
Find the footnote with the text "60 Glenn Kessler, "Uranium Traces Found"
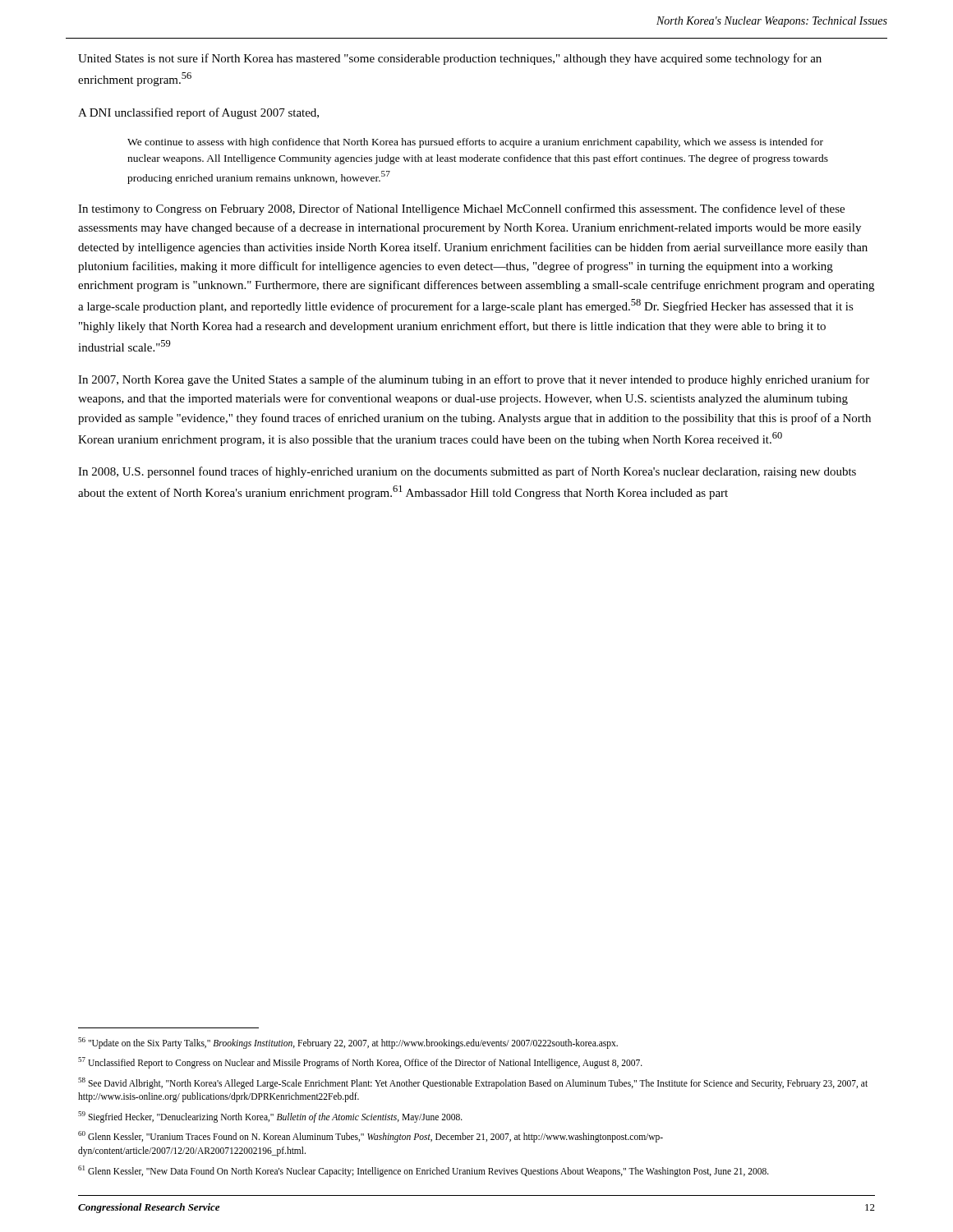pos(371,1143)
